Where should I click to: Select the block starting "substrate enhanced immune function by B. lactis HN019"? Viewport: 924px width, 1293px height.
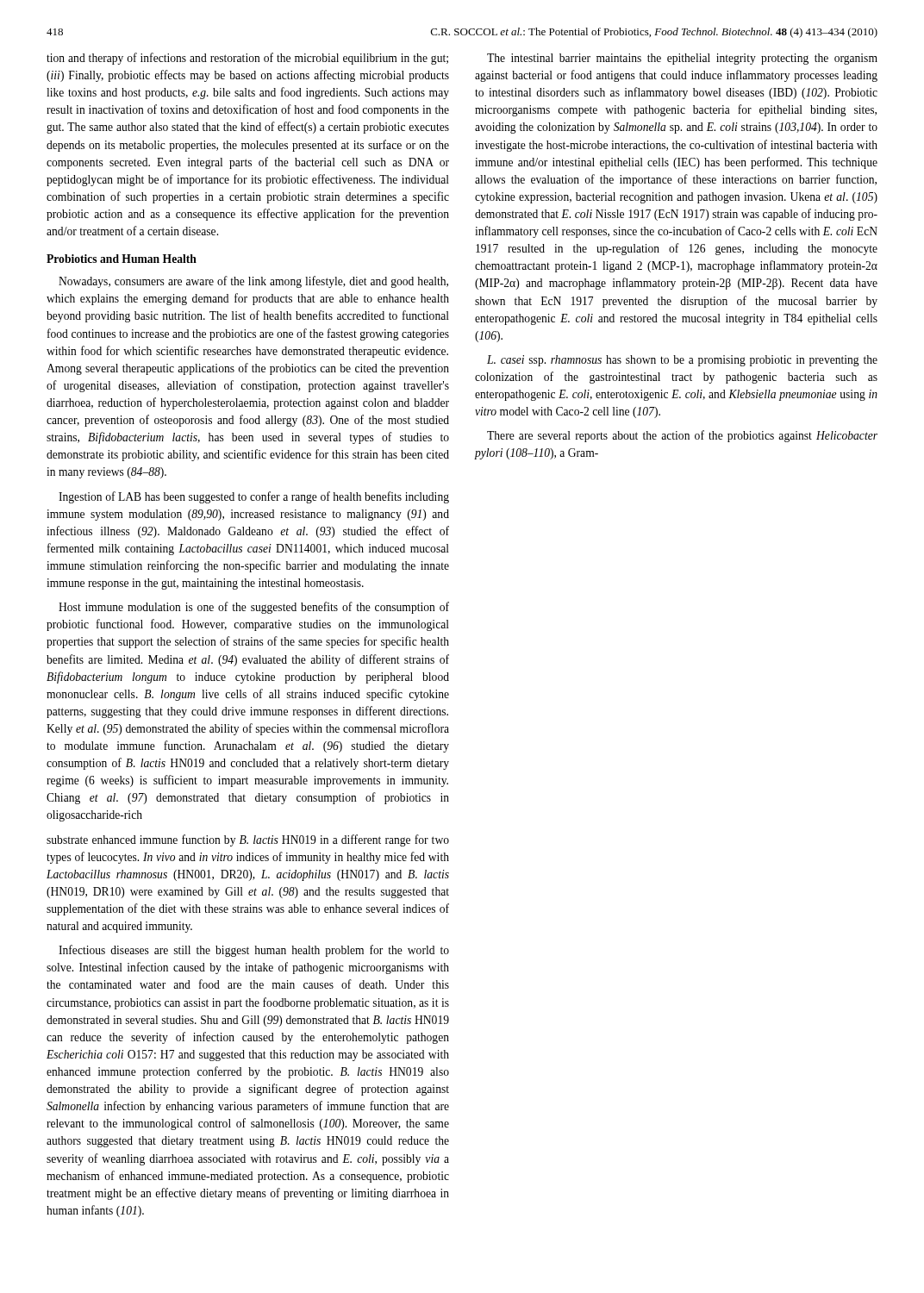[248, 884]
